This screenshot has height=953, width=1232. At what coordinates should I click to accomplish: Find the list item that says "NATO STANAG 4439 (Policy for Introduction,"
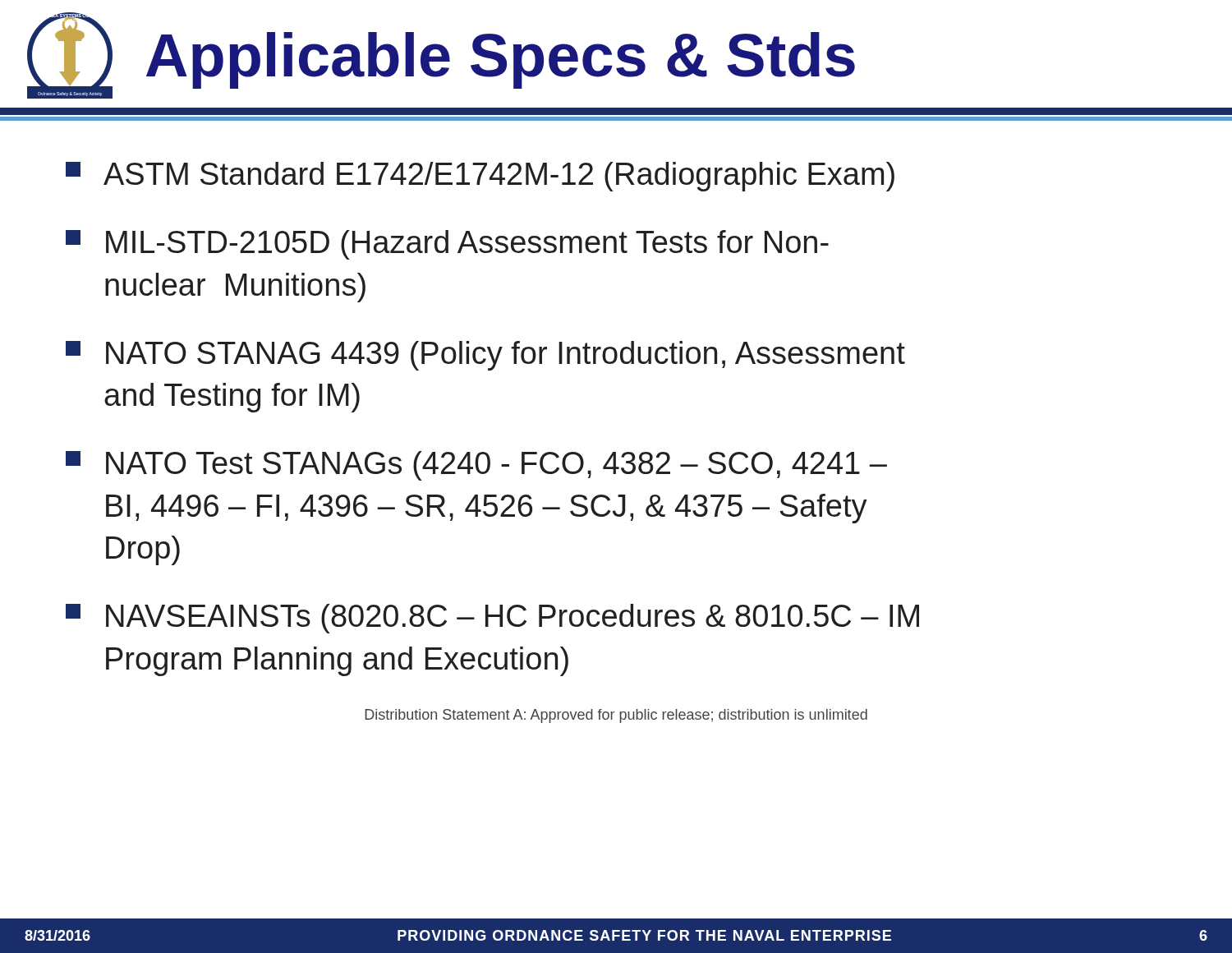[485, 375]
